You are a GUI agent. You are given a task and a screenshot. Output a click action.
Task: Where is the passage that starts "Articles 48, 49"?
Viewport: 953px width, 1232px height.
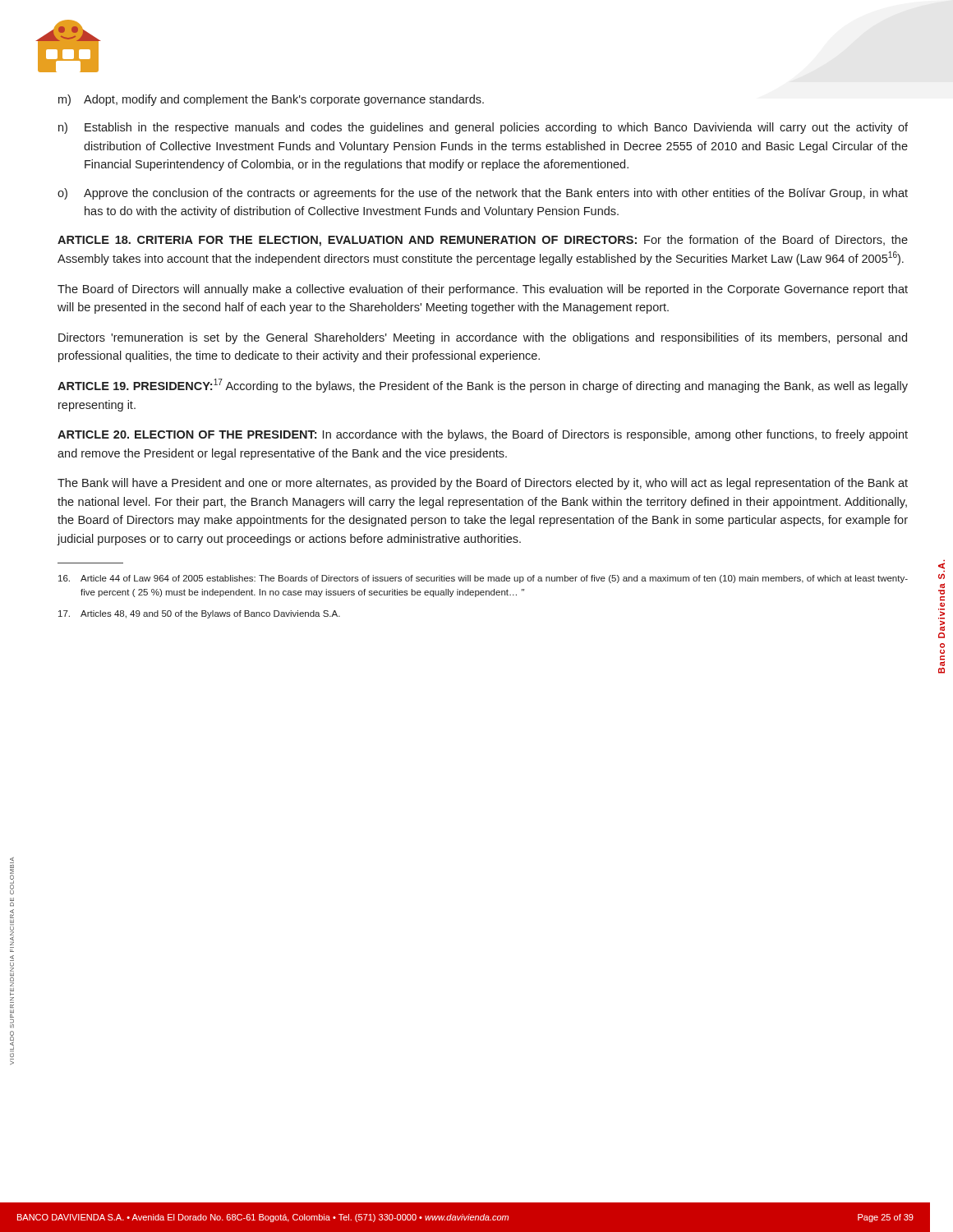[199, 614]
